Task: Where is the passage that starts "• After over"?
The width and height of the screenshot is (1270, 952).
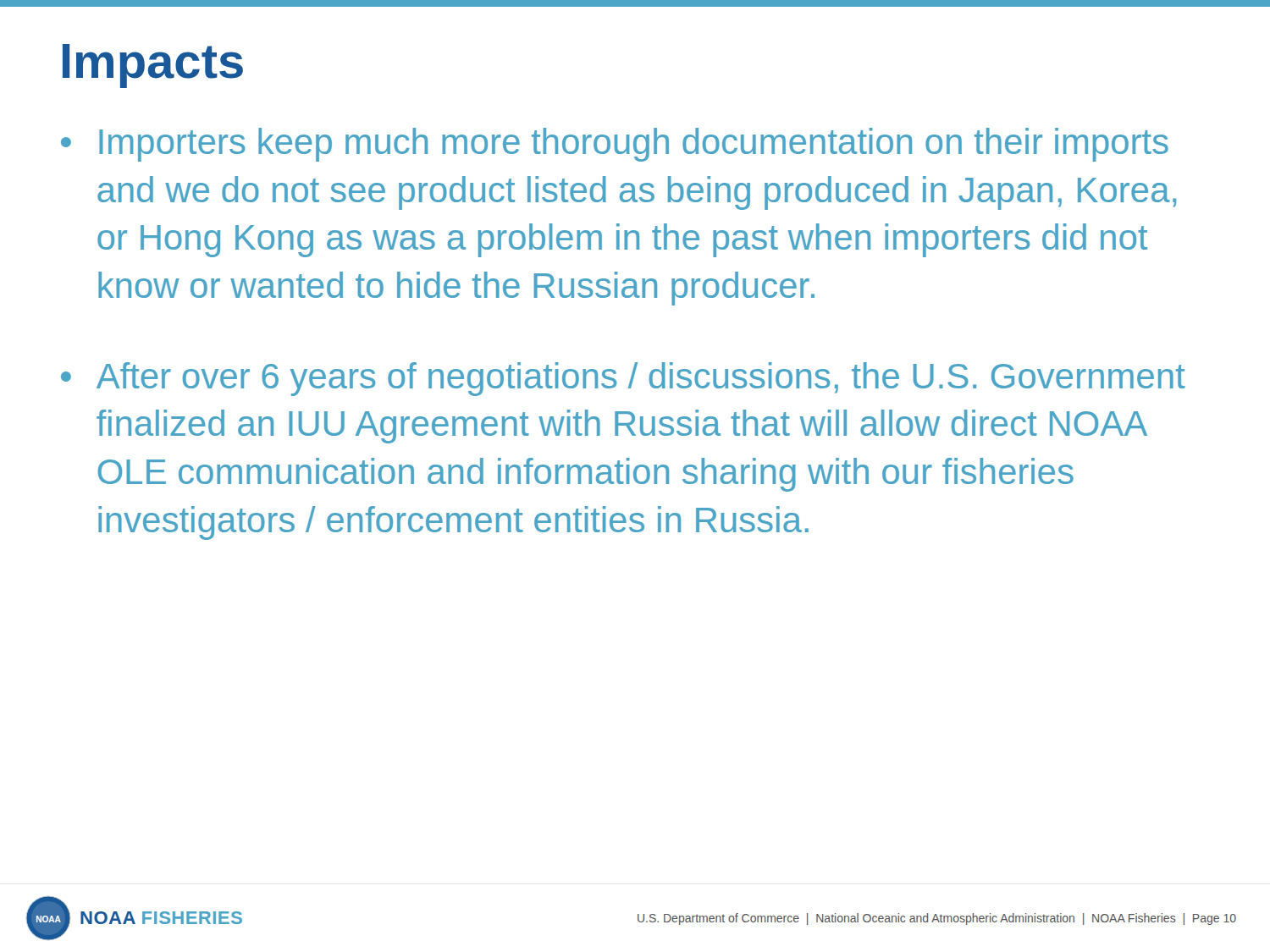Action: [635, 449]
